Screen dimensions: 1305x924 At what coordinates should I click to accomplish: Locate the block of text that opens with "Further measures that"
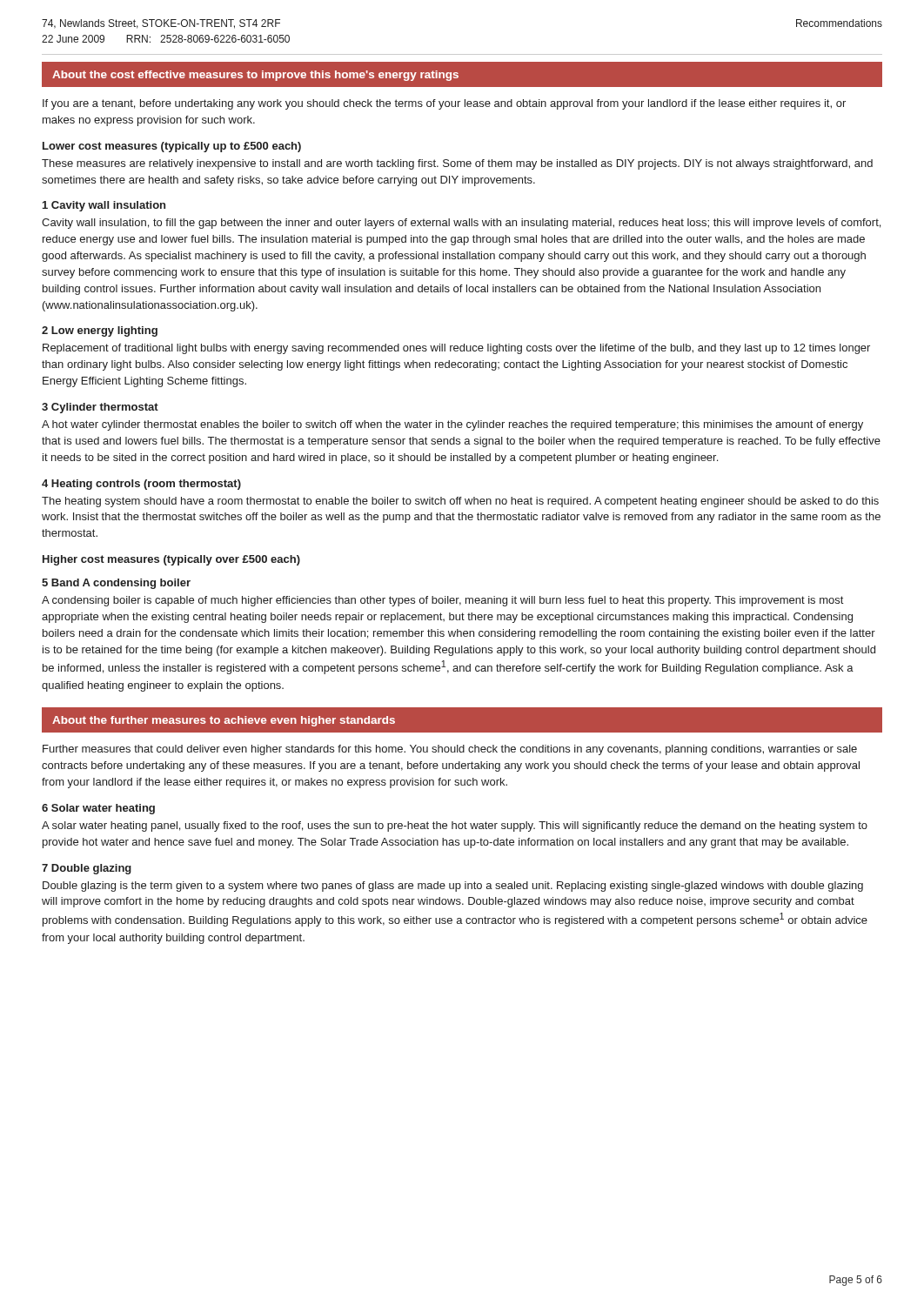(x=451, y=765)
